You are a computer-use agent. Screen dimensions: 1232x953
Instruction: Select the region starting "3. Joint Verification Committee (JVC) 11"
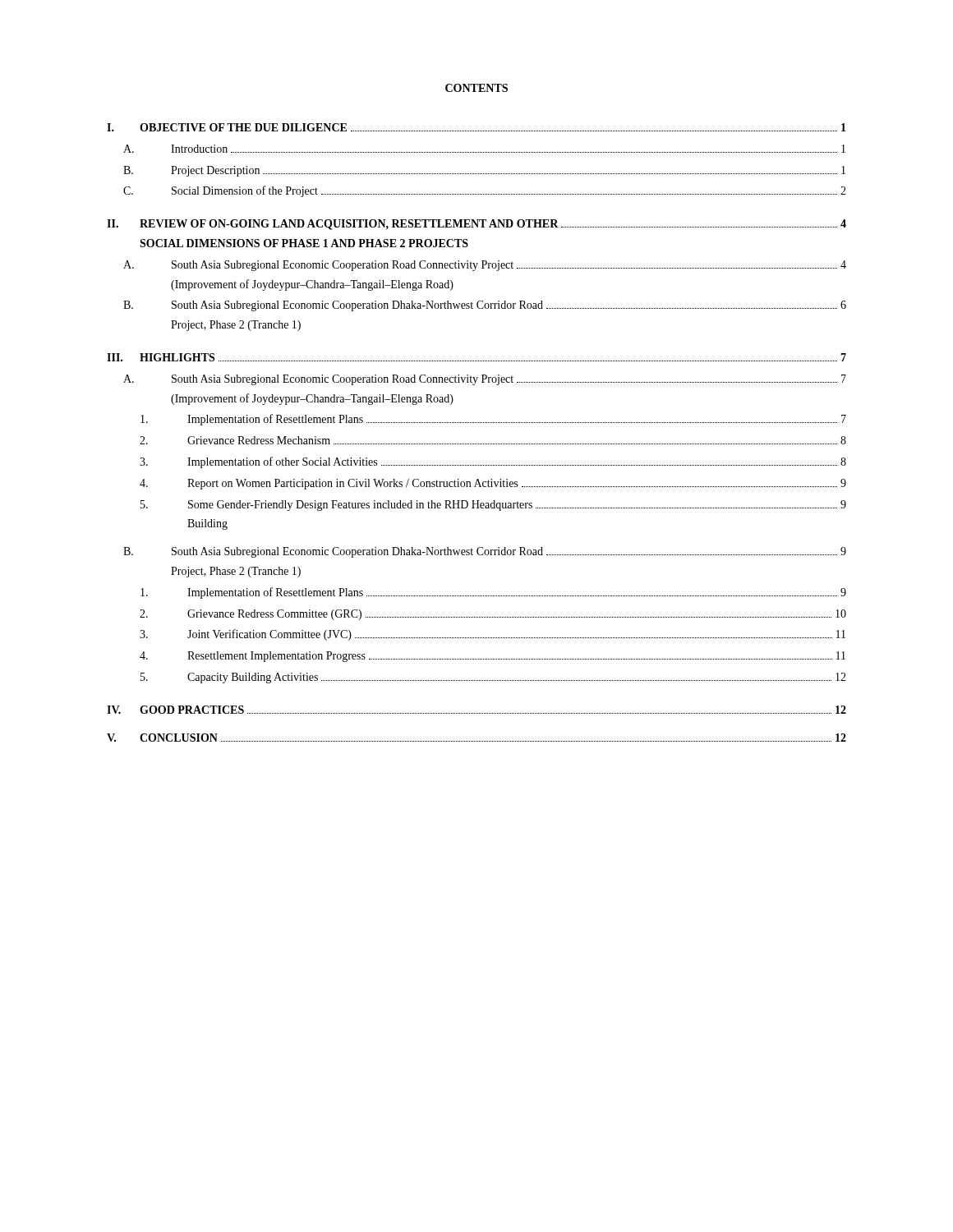(x=476, y=635)
